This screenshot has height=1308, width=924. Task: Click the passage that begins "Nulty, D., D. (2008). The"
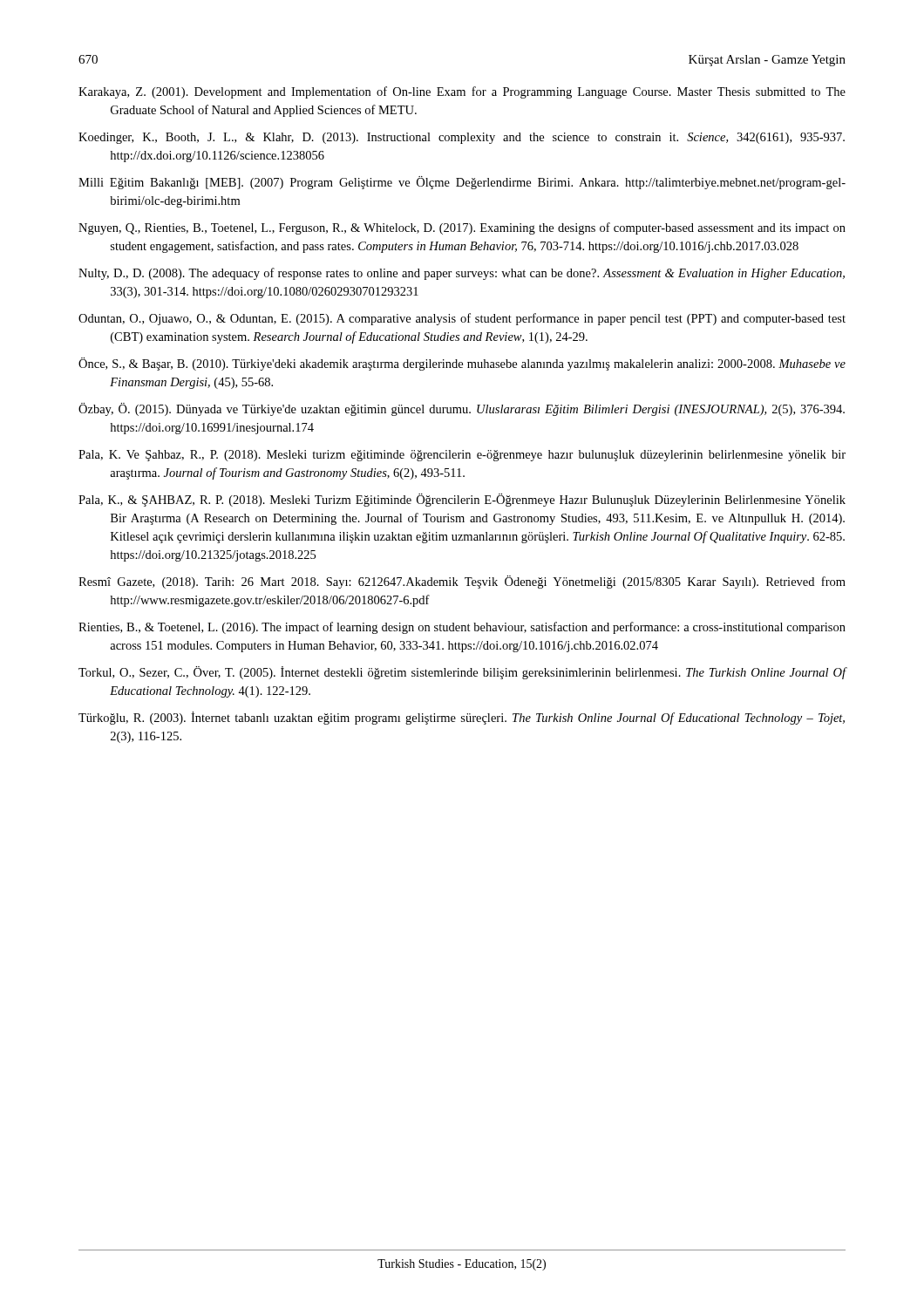tap(462, 282)
